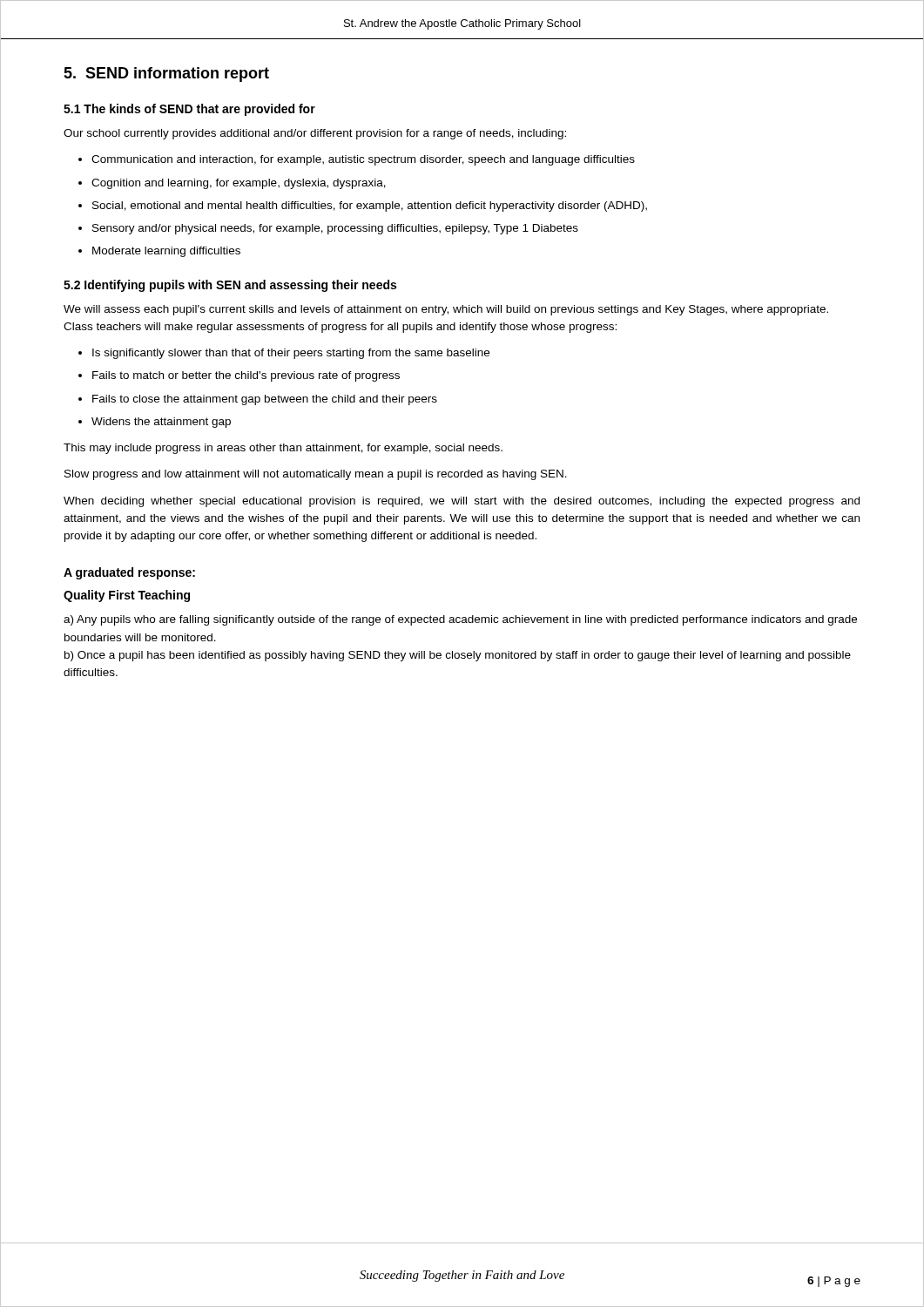
Task: Find "Quality First Teaching" on this page
Action: tap(127, 595)
